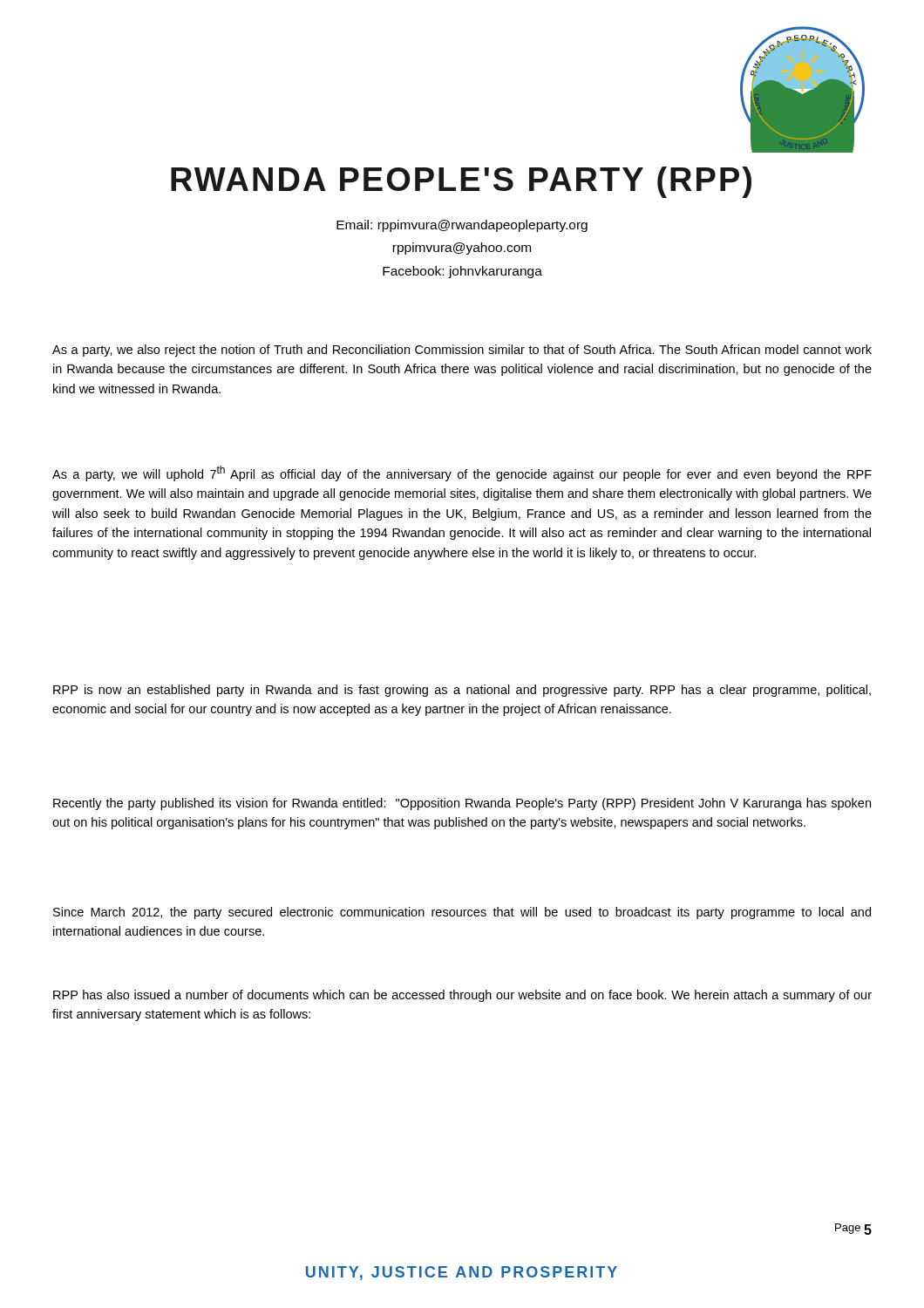Point to the region starting "Since March 2012,"
924x1308 pixels.
coord(462,922)
